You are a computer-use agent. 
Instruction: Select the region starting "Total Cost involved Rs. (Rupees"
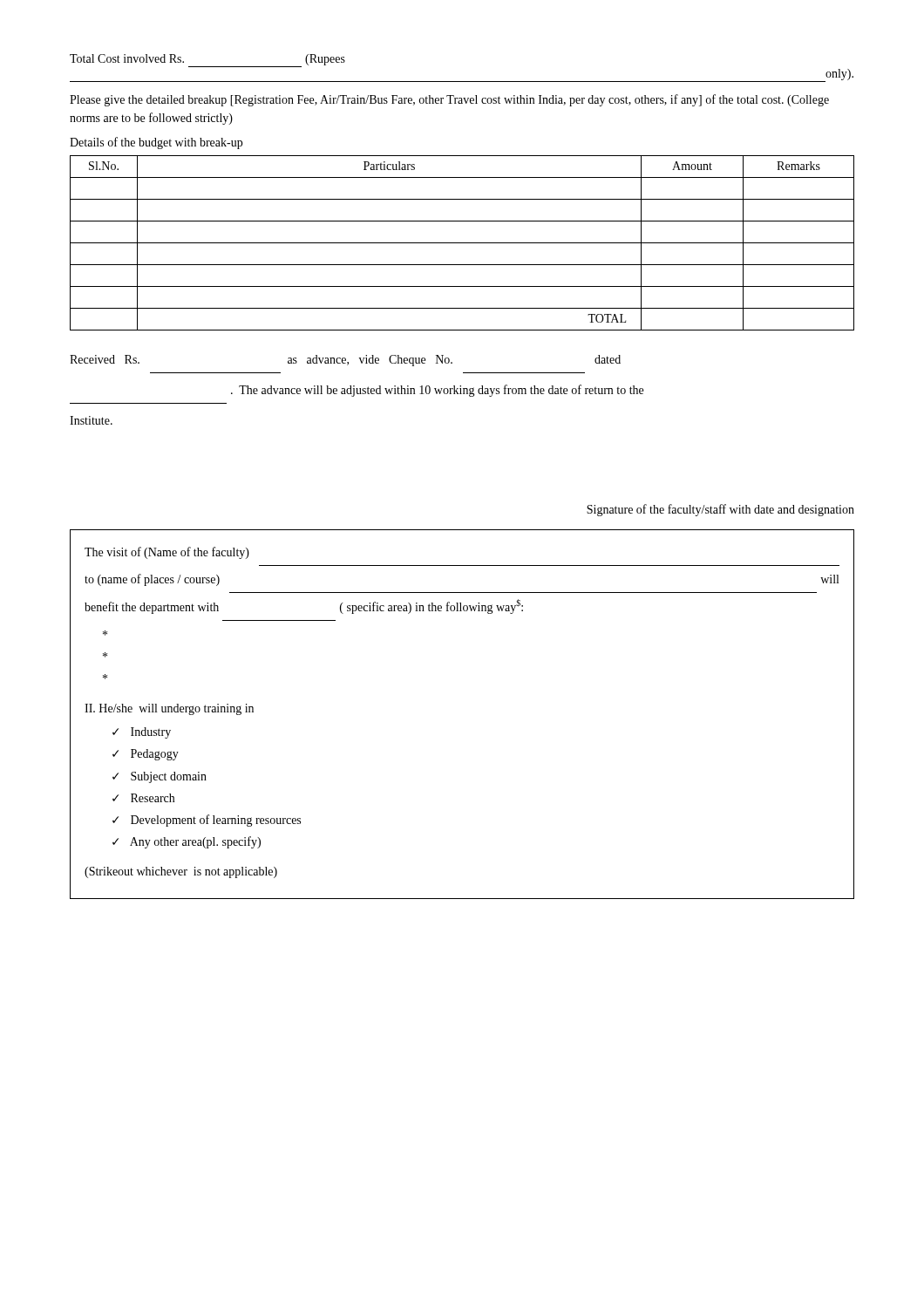point(131,61)
